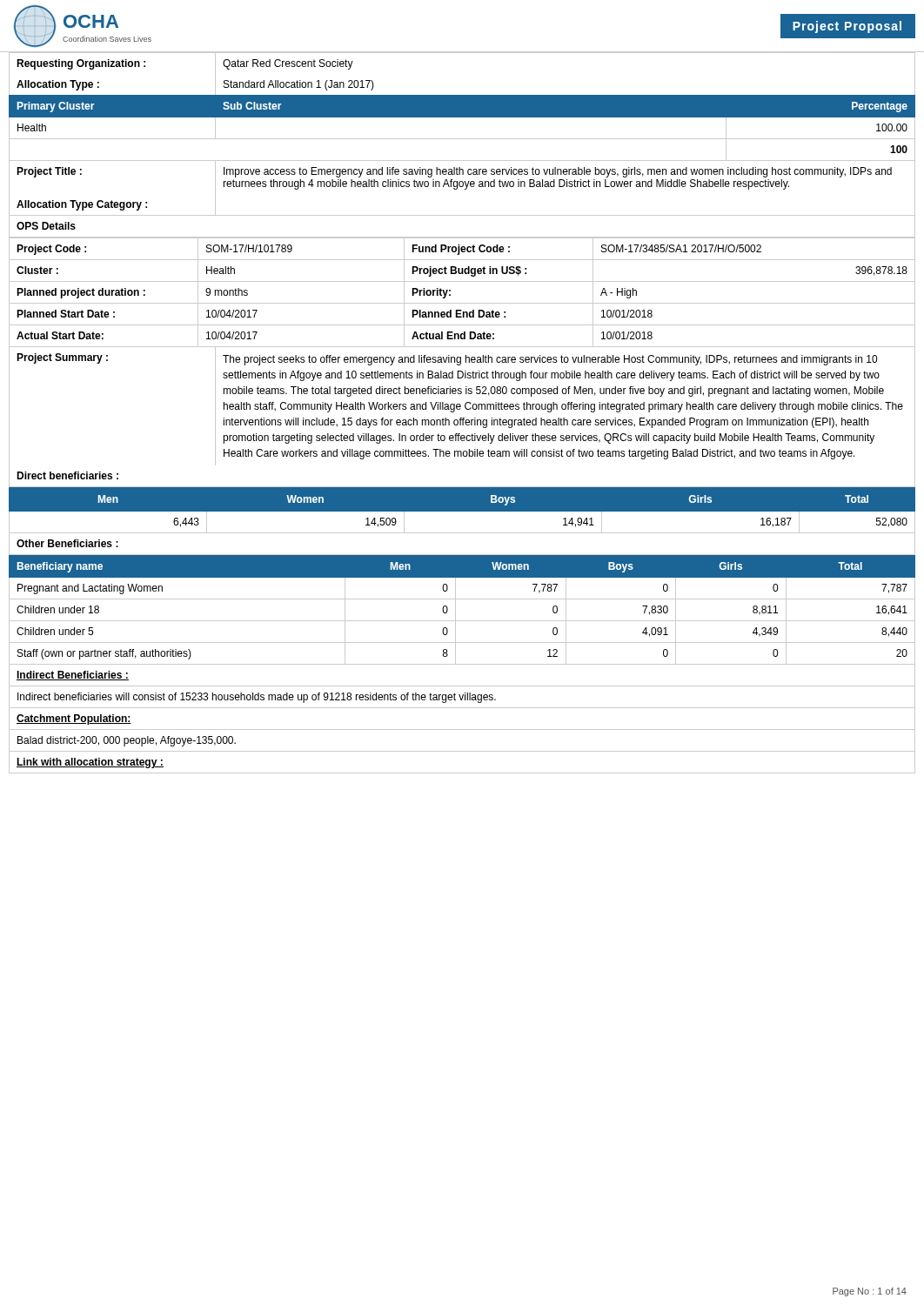
Task: Point to the block beginning "Allocation Type Category"
Action: [462, 204]
